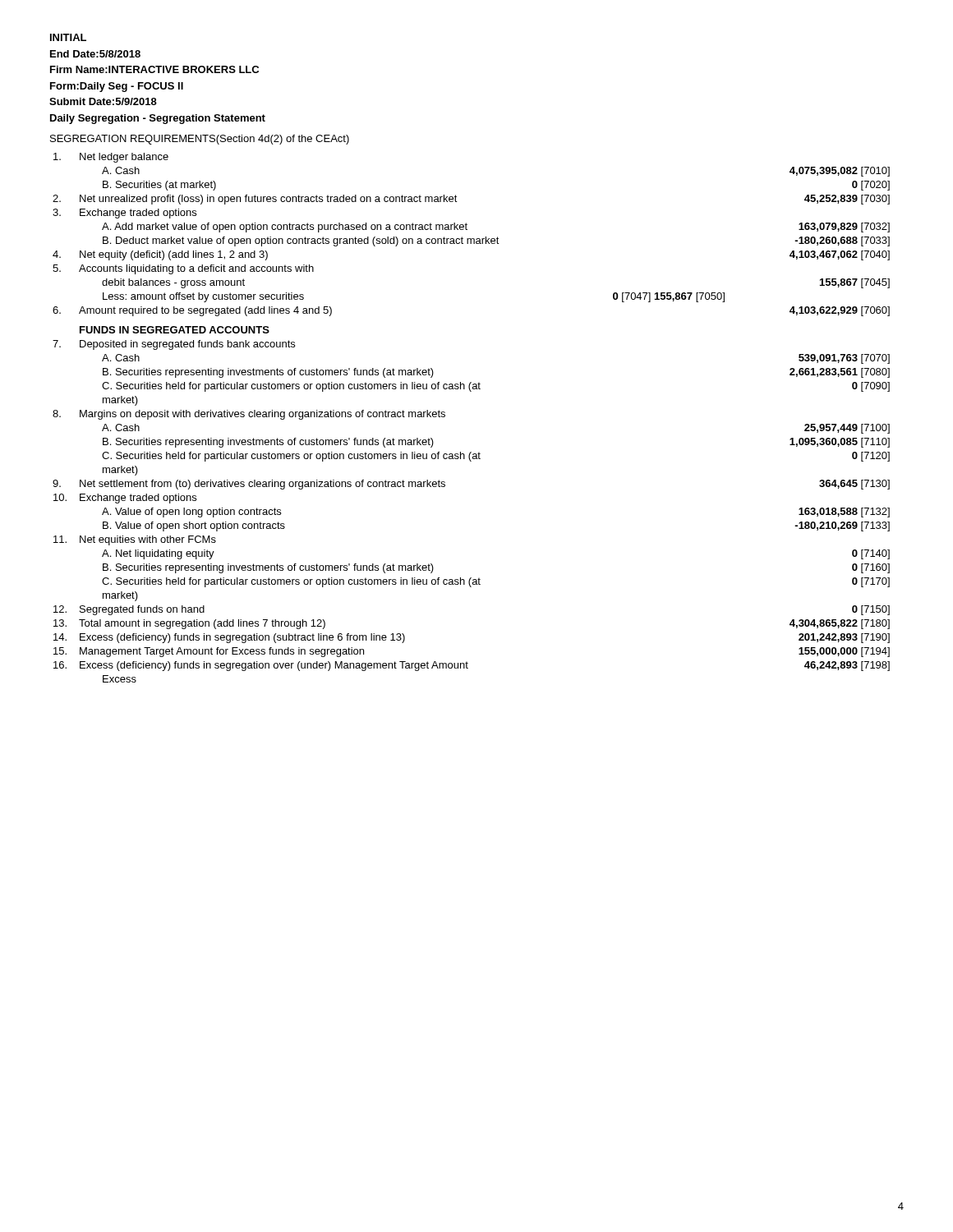Find the block on this page that starts "8. Margins on deposit with"
Screen dimensions: 1232x953
tap(249, 415)
